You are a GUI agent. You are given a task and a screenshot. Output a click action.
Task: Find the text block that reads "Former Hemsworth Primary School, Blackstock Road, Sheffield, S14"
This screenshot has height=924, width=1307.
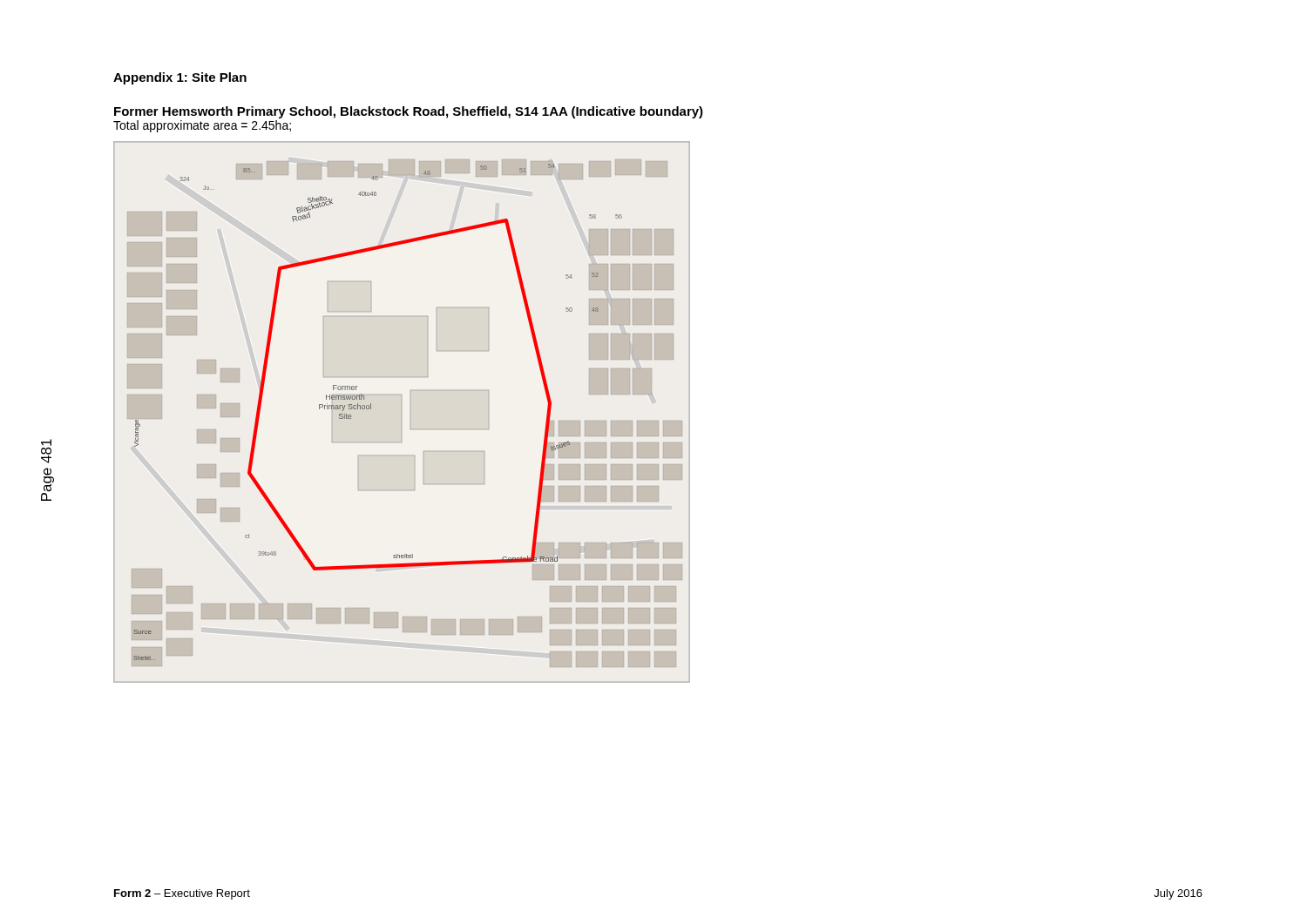[636, 118]
